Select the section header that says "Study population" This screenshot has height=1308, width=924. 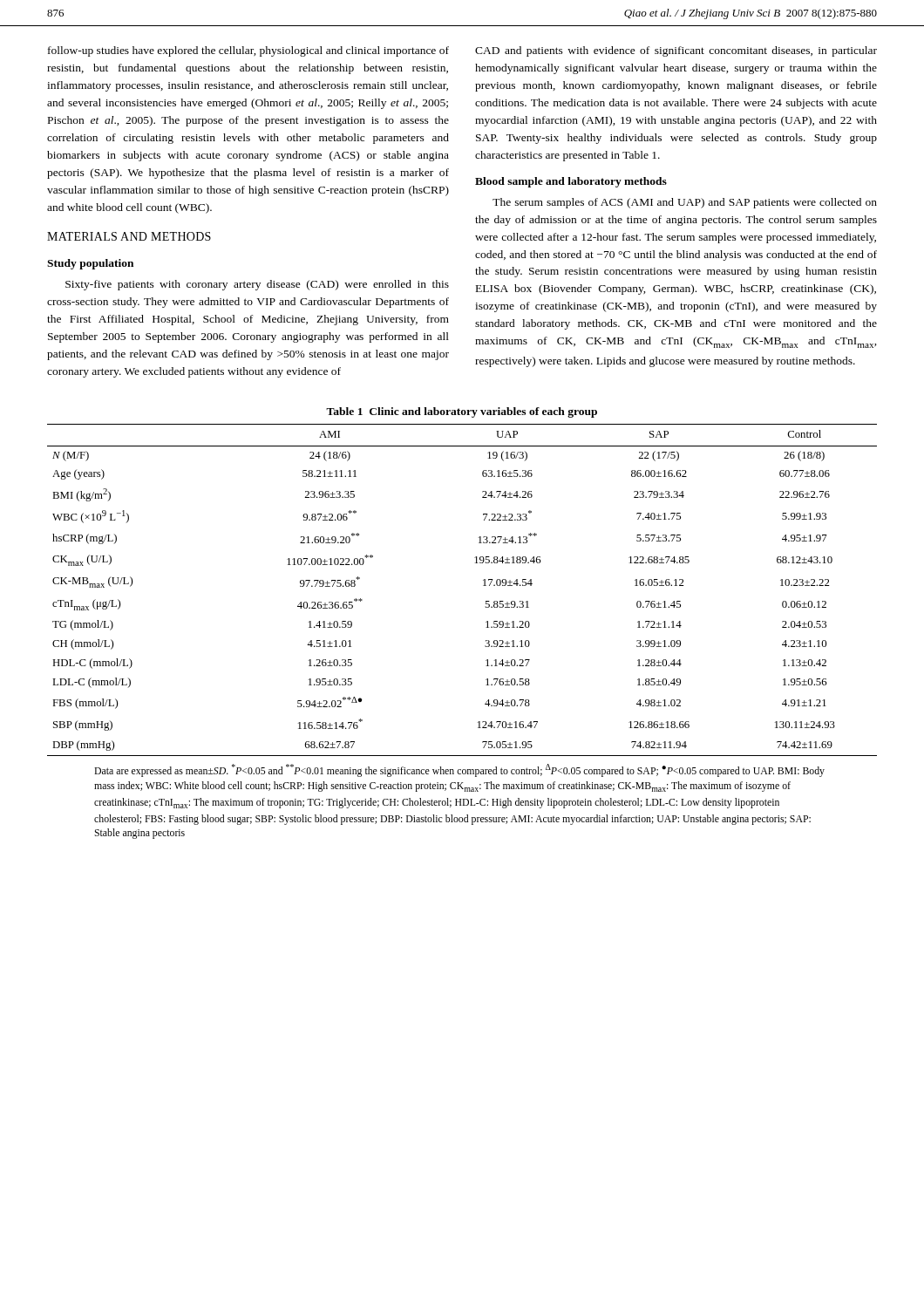coord(90,263)
